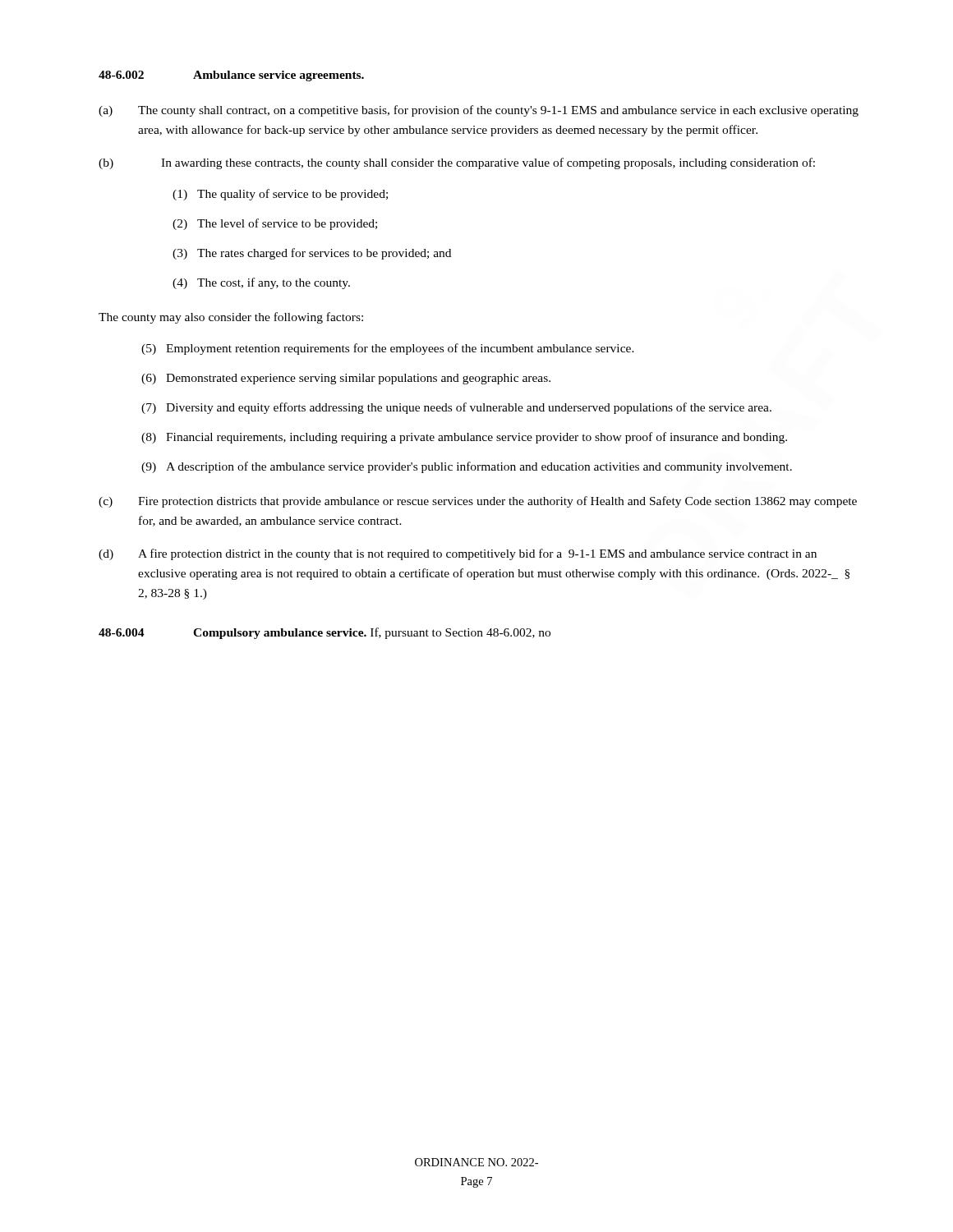The height and width of the screenshot is (1232, 953).
Task: Find the region starting "48-6.004 Compulsory ambulance service. If, pursuant to Section"
Action: pos(325,632)
